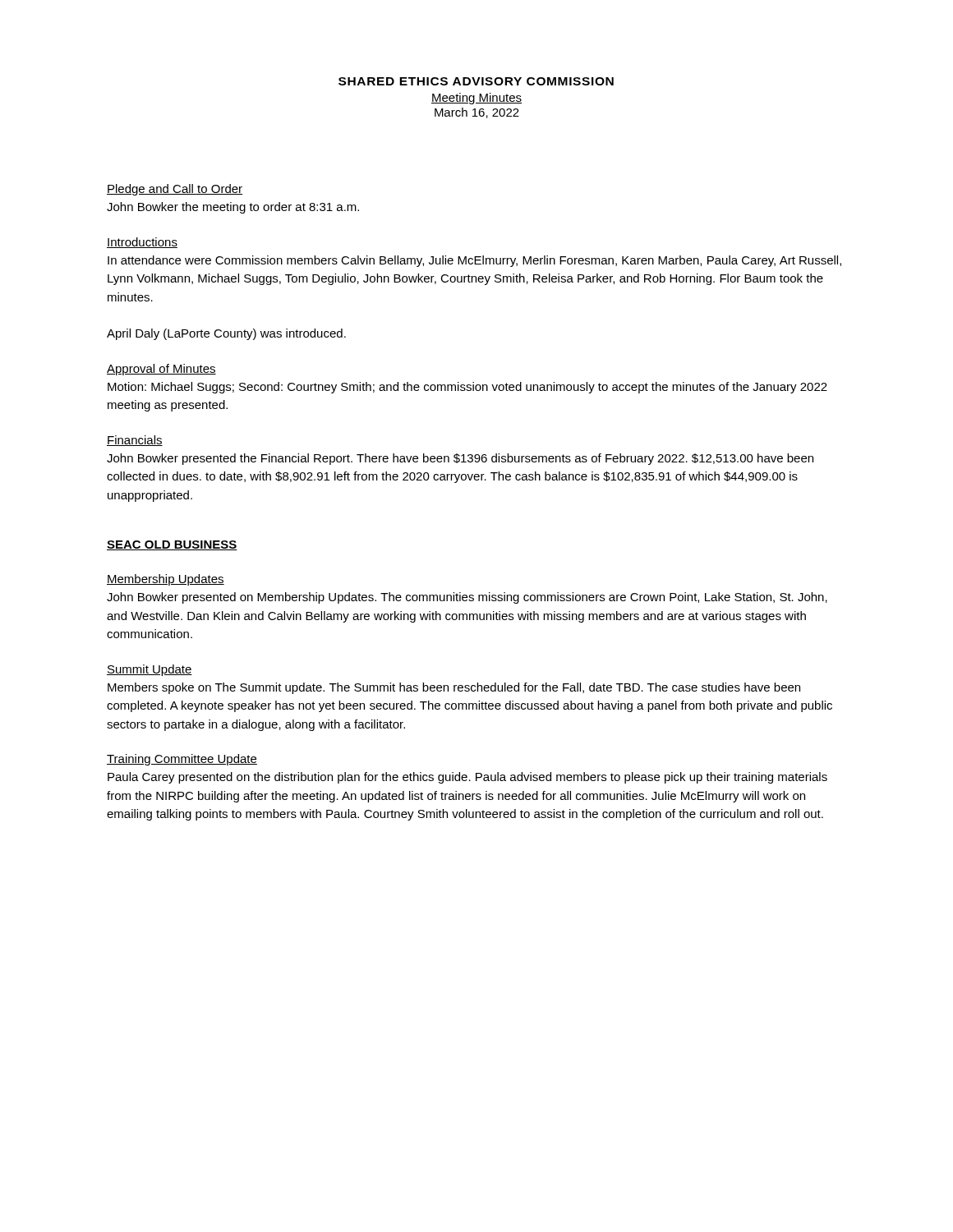Find the block on this page that starts "Motion: Michael Suggs; Second:"
The width and height of the screenshot is (953, 1232).
tap(467, 395)
